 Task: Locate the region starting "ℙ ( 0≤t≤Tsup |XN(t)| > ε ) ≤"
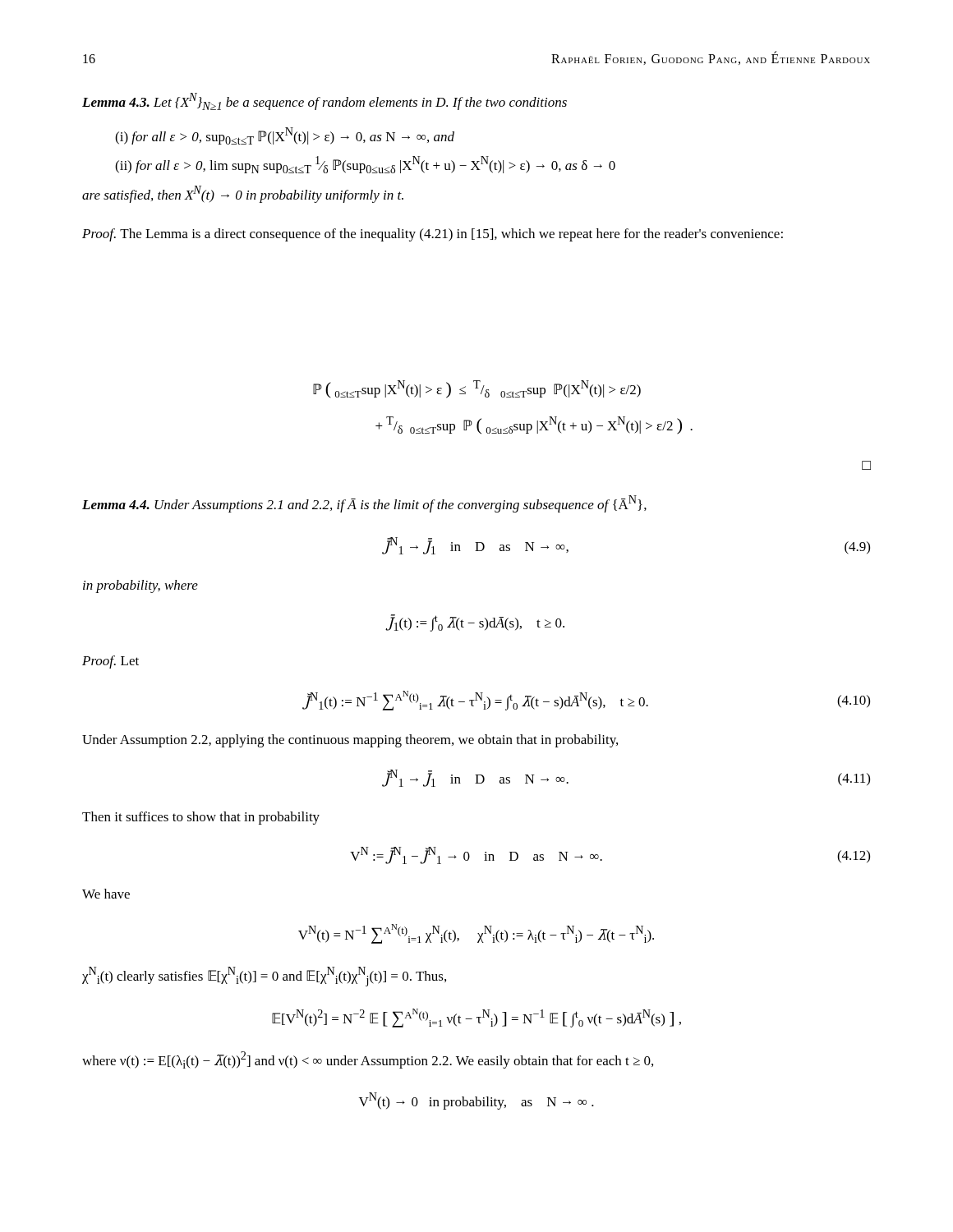tap(477, 389)
